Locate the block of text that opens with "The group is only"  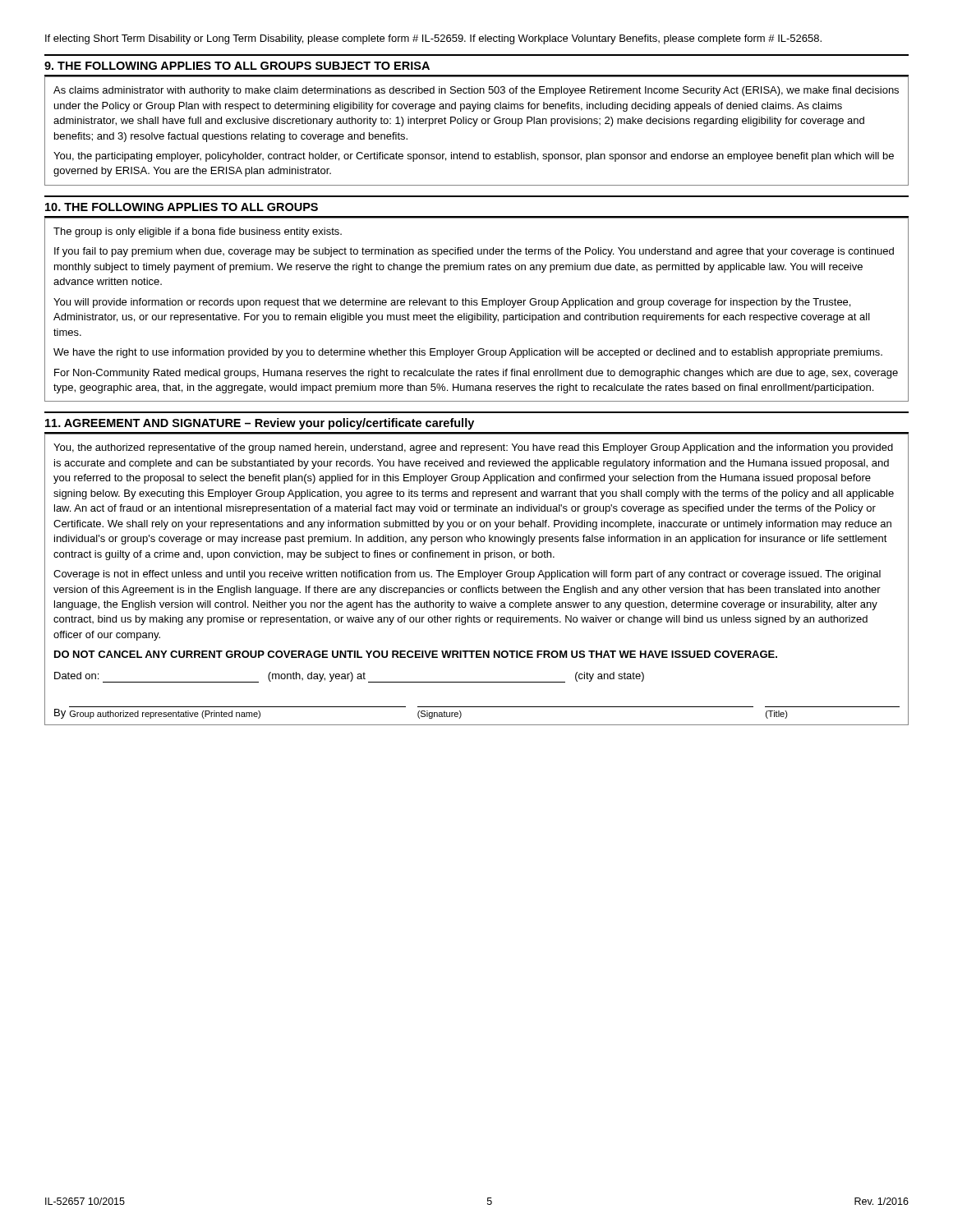[x=476, y=310]
